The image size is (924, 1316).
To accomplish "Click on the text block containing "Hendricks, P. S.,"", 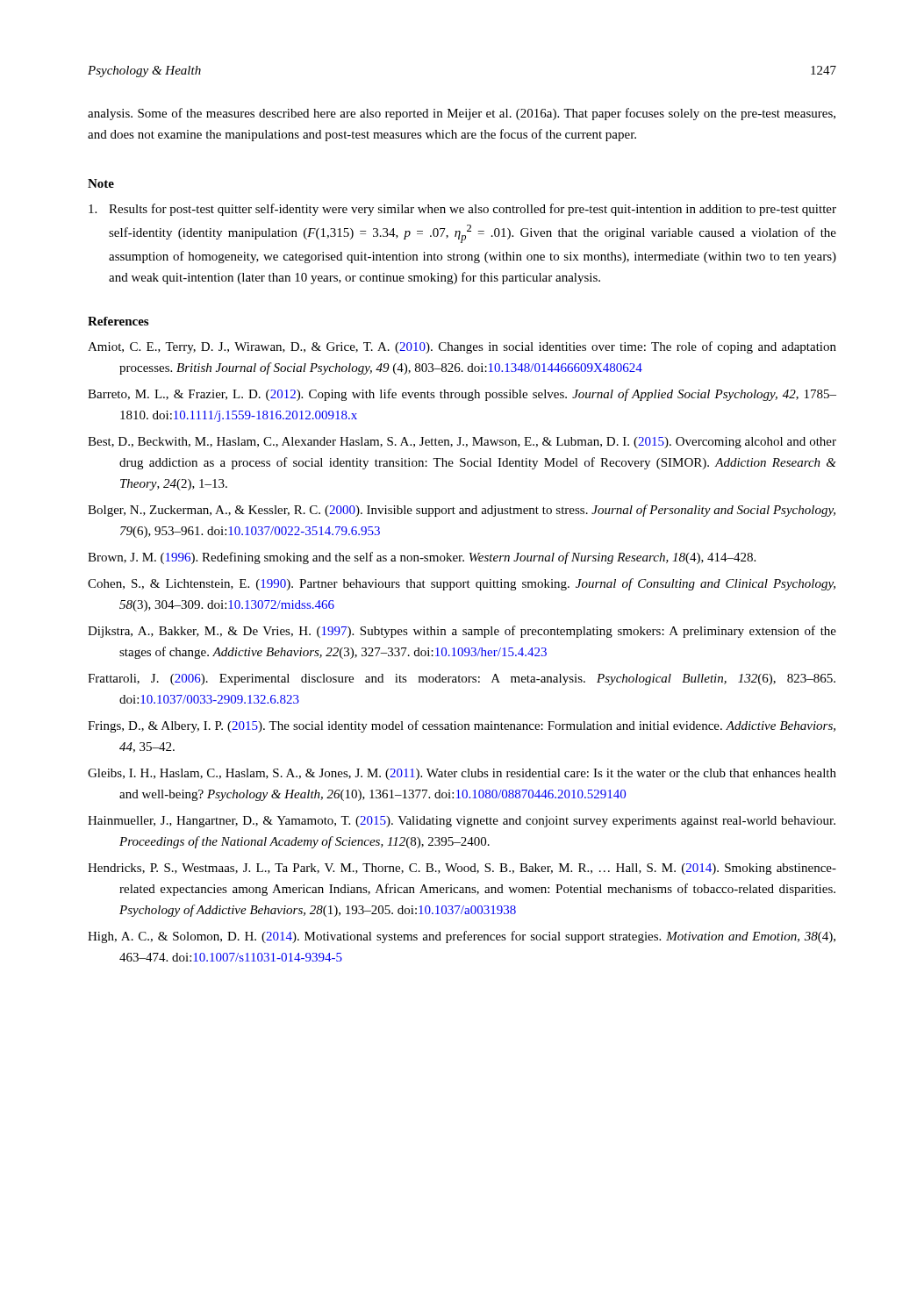I will click(462, 889).
